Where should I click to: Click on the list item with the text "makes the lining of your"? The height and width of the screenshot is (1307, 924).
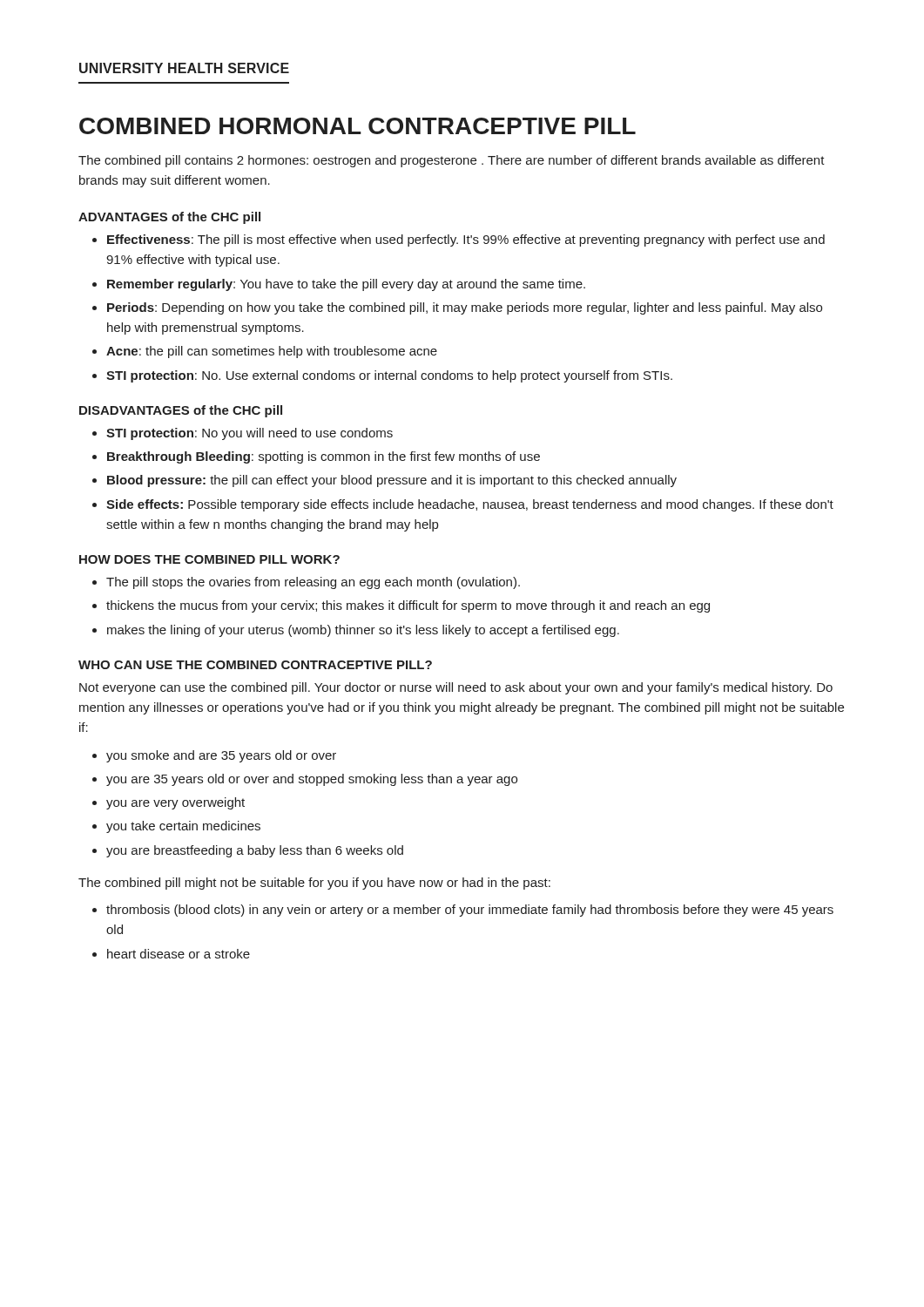(x=363, y=629)
